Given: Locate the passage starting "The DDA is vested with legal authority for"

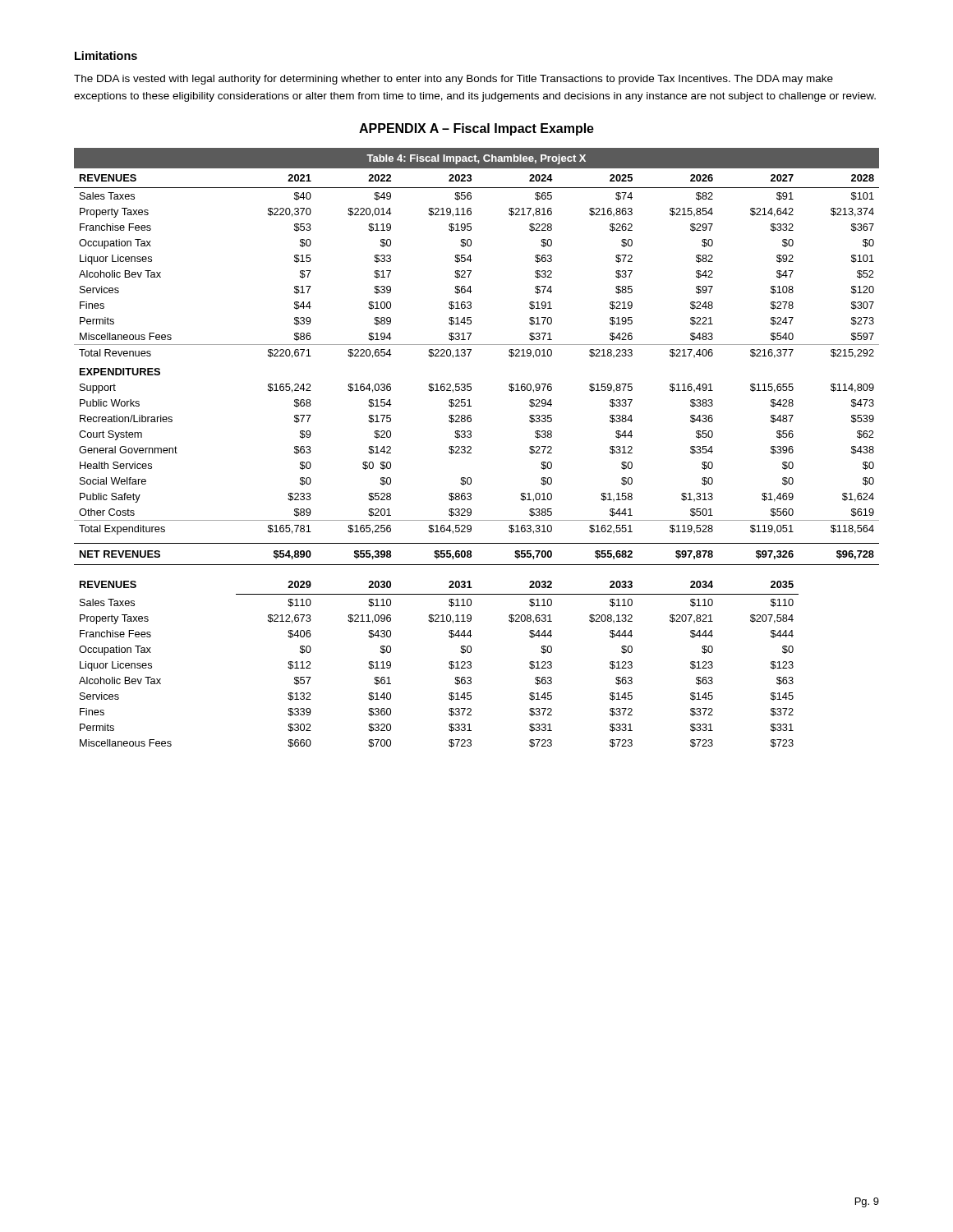Looking at the screenshot, I should (x=475, y=87).
